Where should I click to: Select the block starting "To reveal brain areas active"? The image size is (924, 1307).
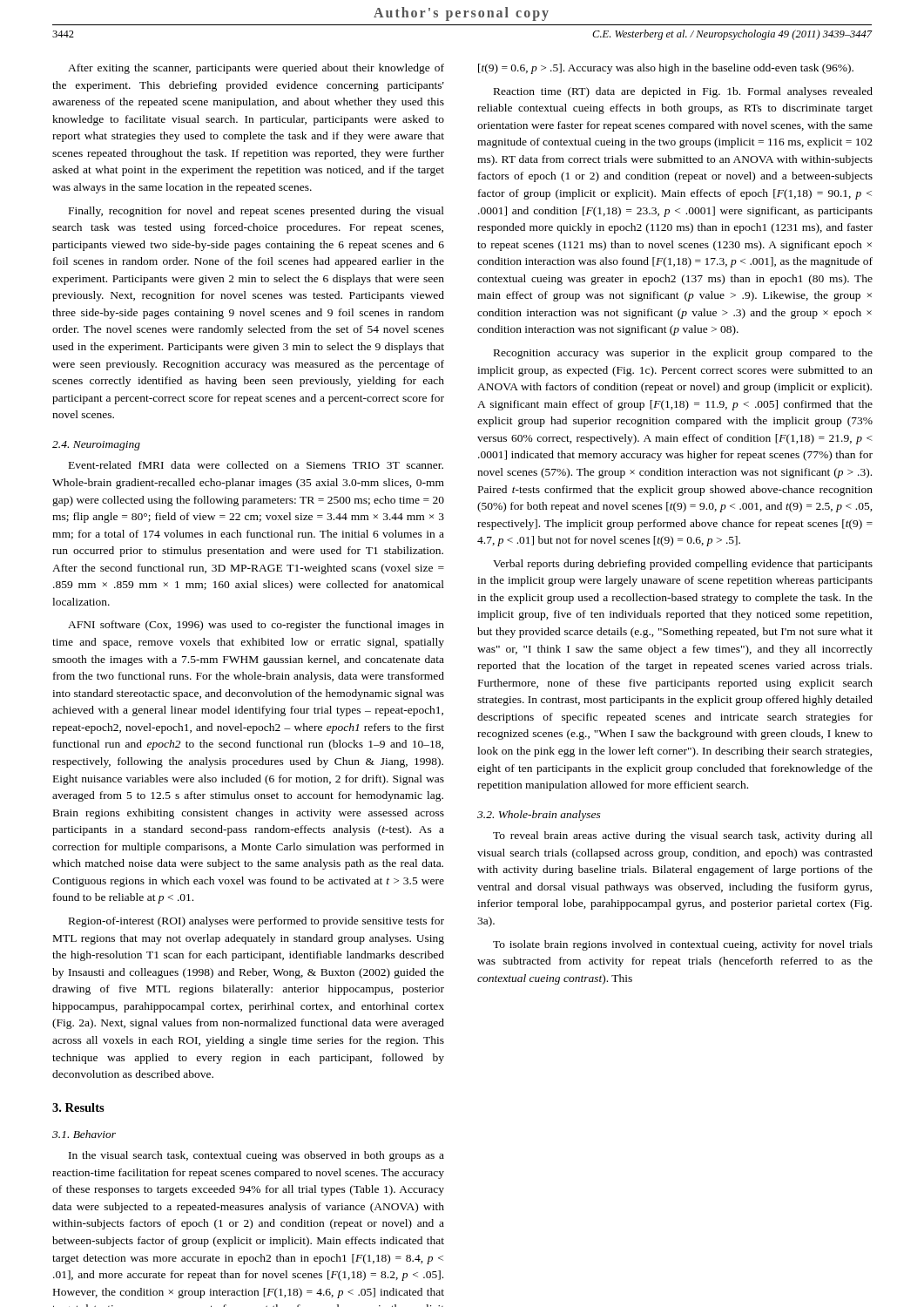(x=675, y=878)
